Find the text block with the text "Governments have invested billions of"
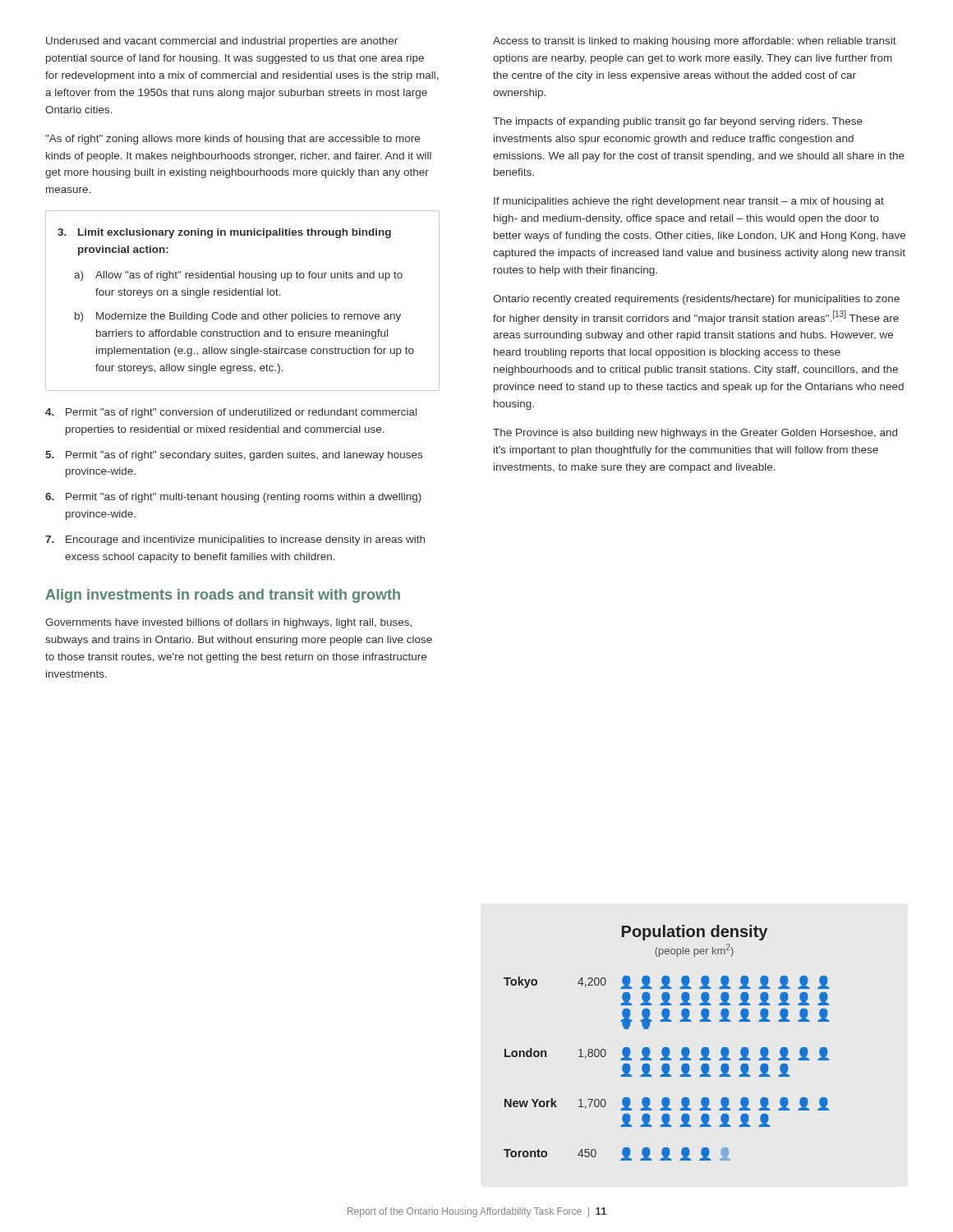The height and width of the screenshot is (1232, 953). (239, 648)
